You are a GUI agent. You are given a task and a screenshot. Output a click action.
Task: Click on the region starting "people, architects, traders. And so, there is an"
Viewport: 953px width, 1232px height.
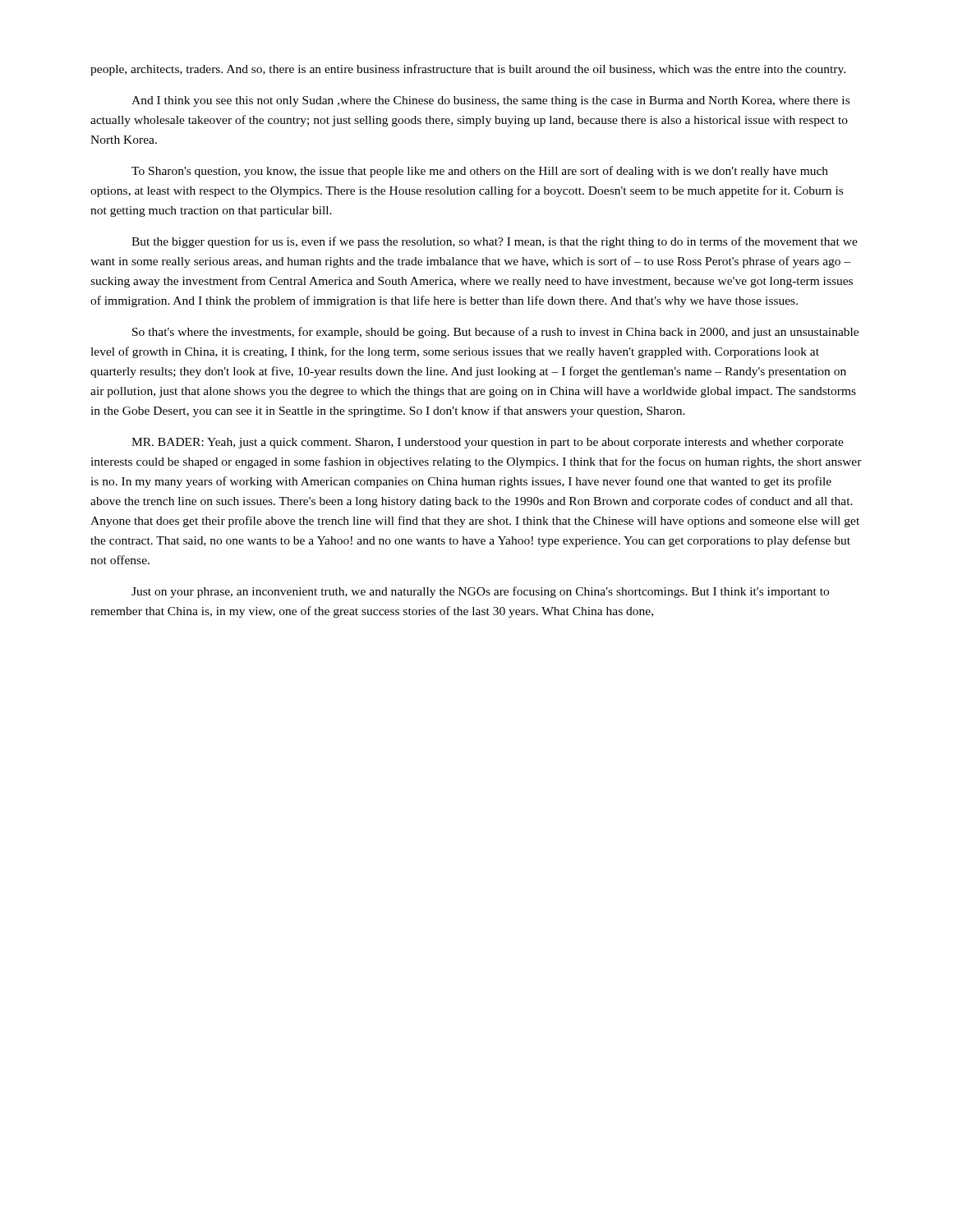[x=476, y=69]
